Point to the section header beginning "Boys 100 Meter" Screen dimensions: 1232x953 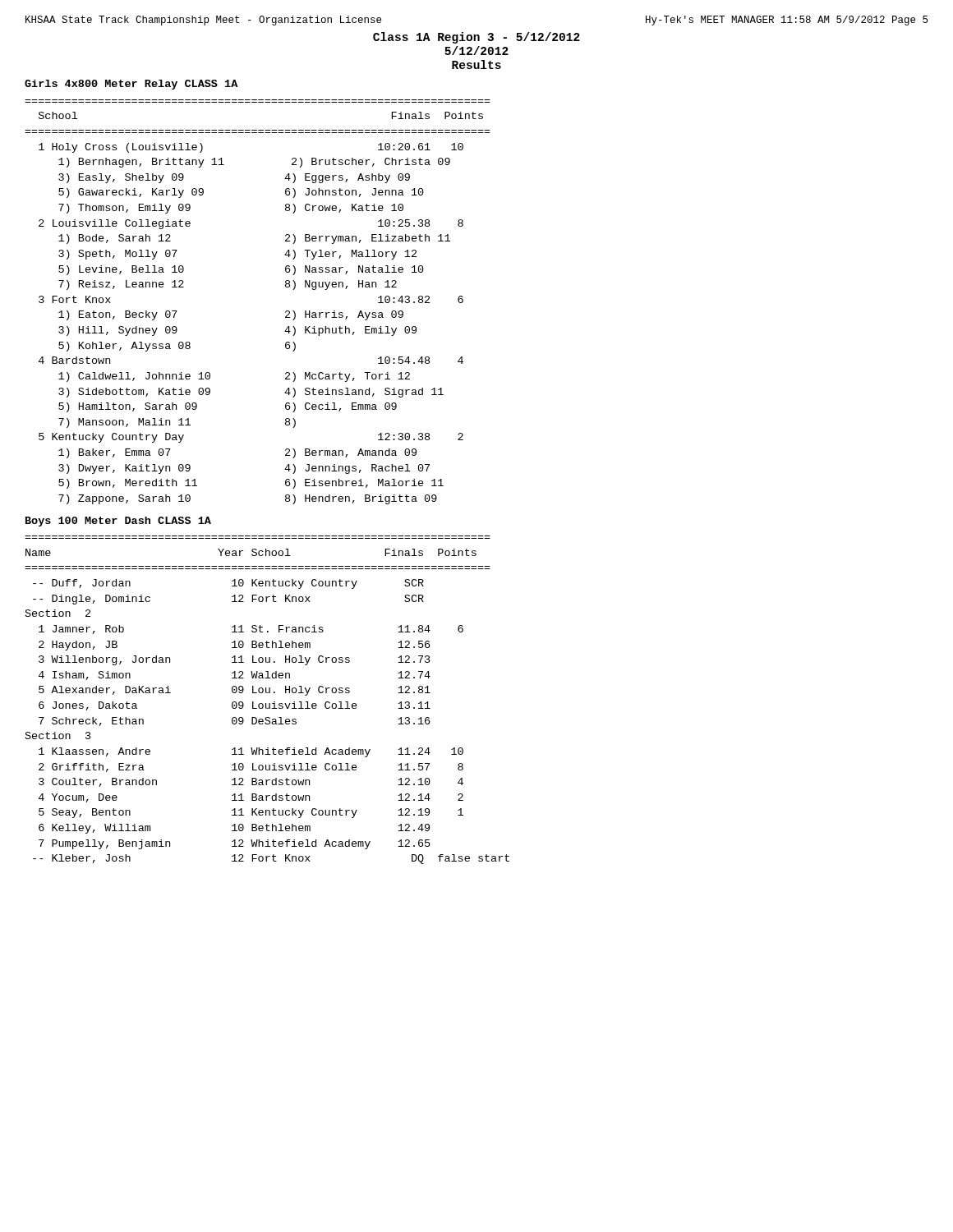[118, 522]
